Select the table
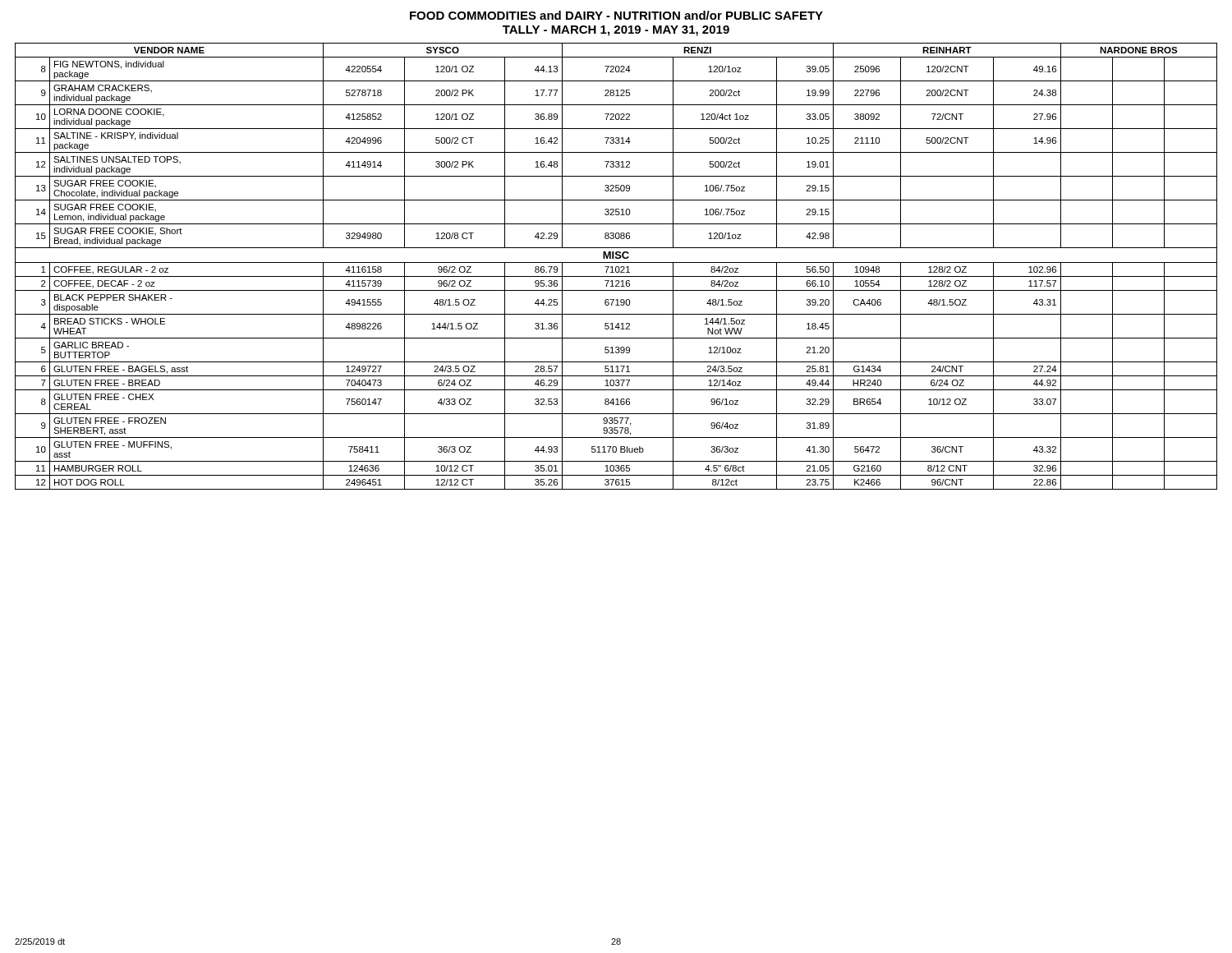 616,266
